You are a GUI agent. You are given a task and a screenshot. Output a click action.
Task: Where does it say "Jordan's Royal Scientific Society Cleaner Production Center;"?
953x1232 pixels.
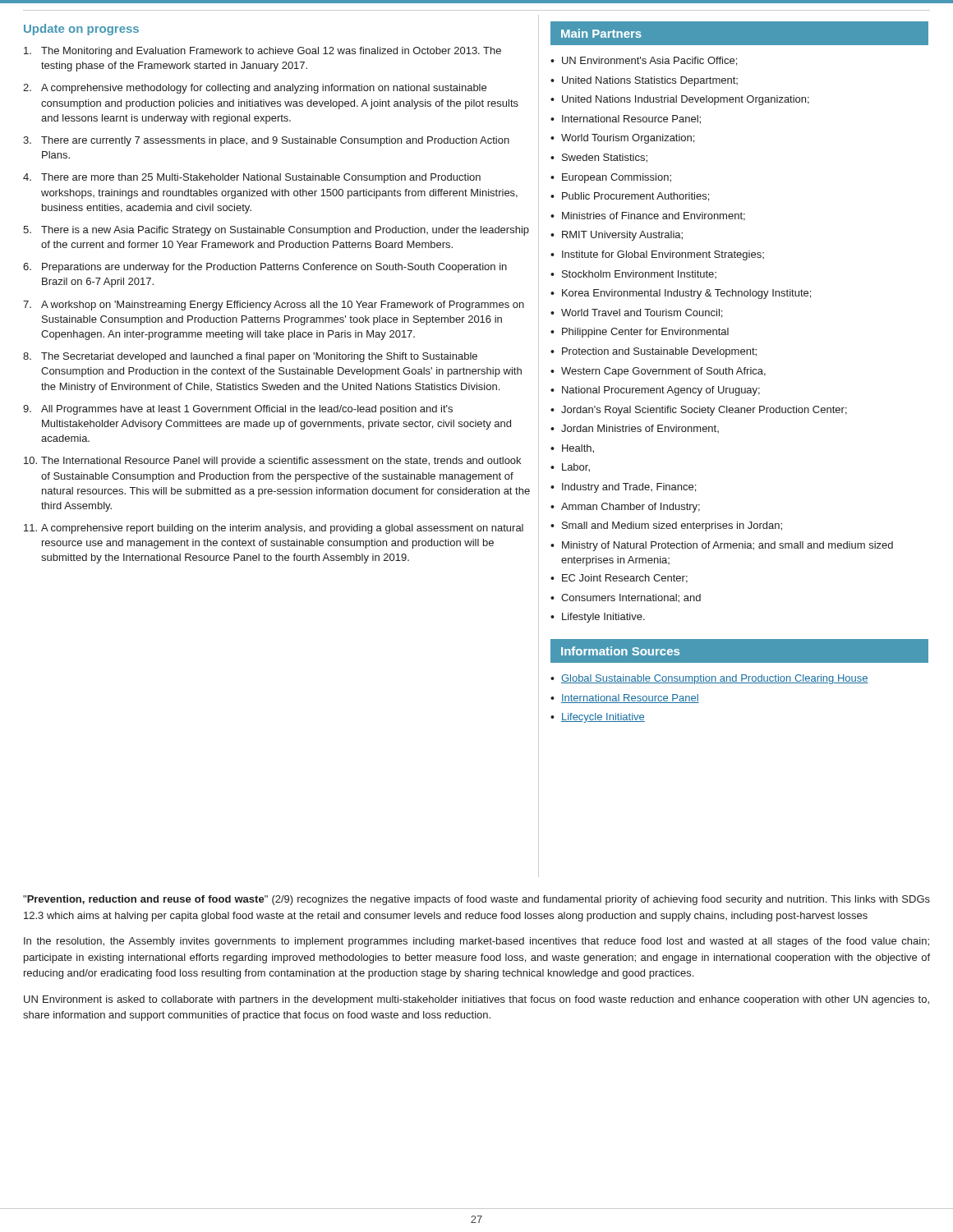704,409
